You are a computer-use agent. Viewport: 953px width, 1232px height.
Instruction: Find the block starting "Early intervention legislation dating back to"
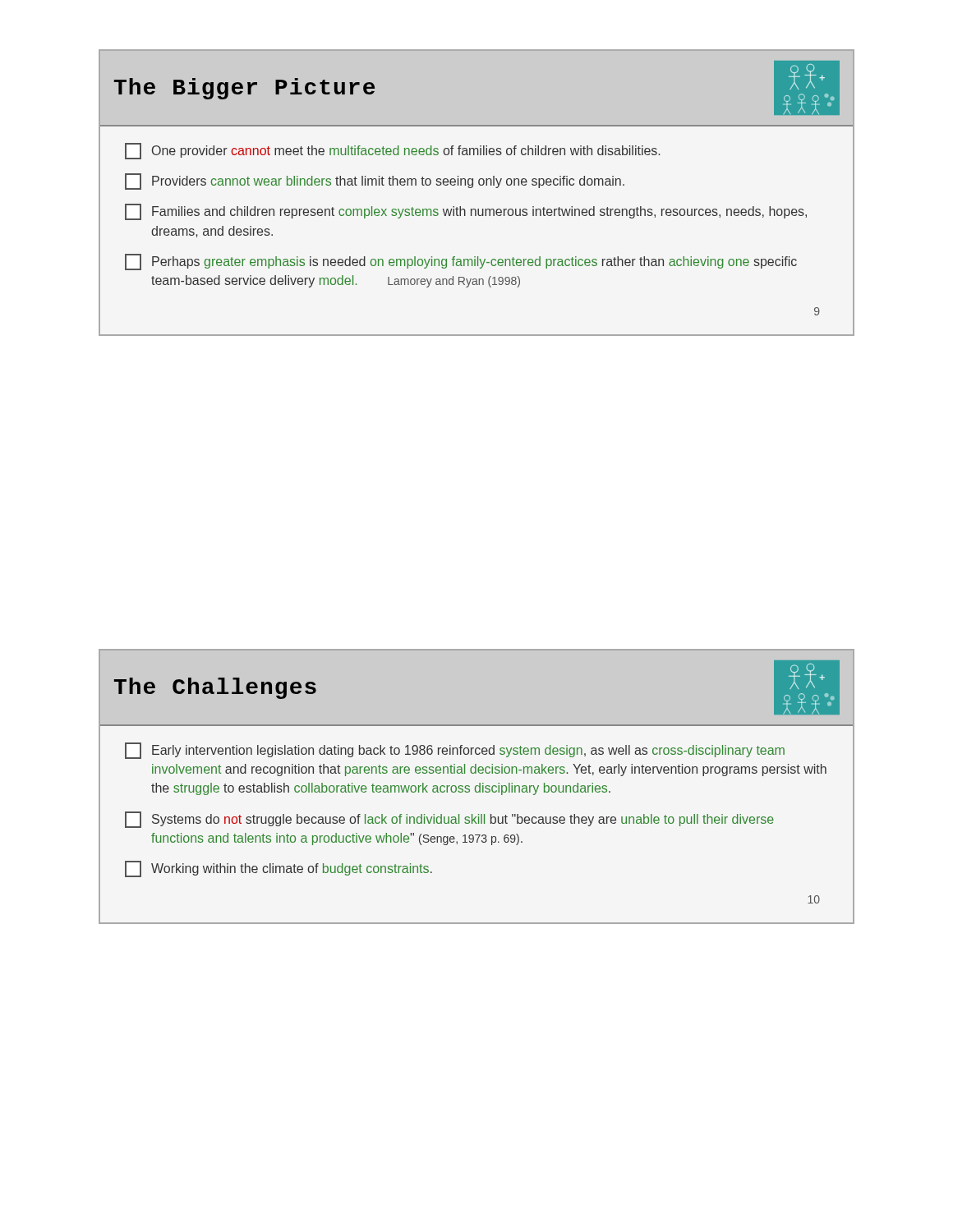pos(476,769)
